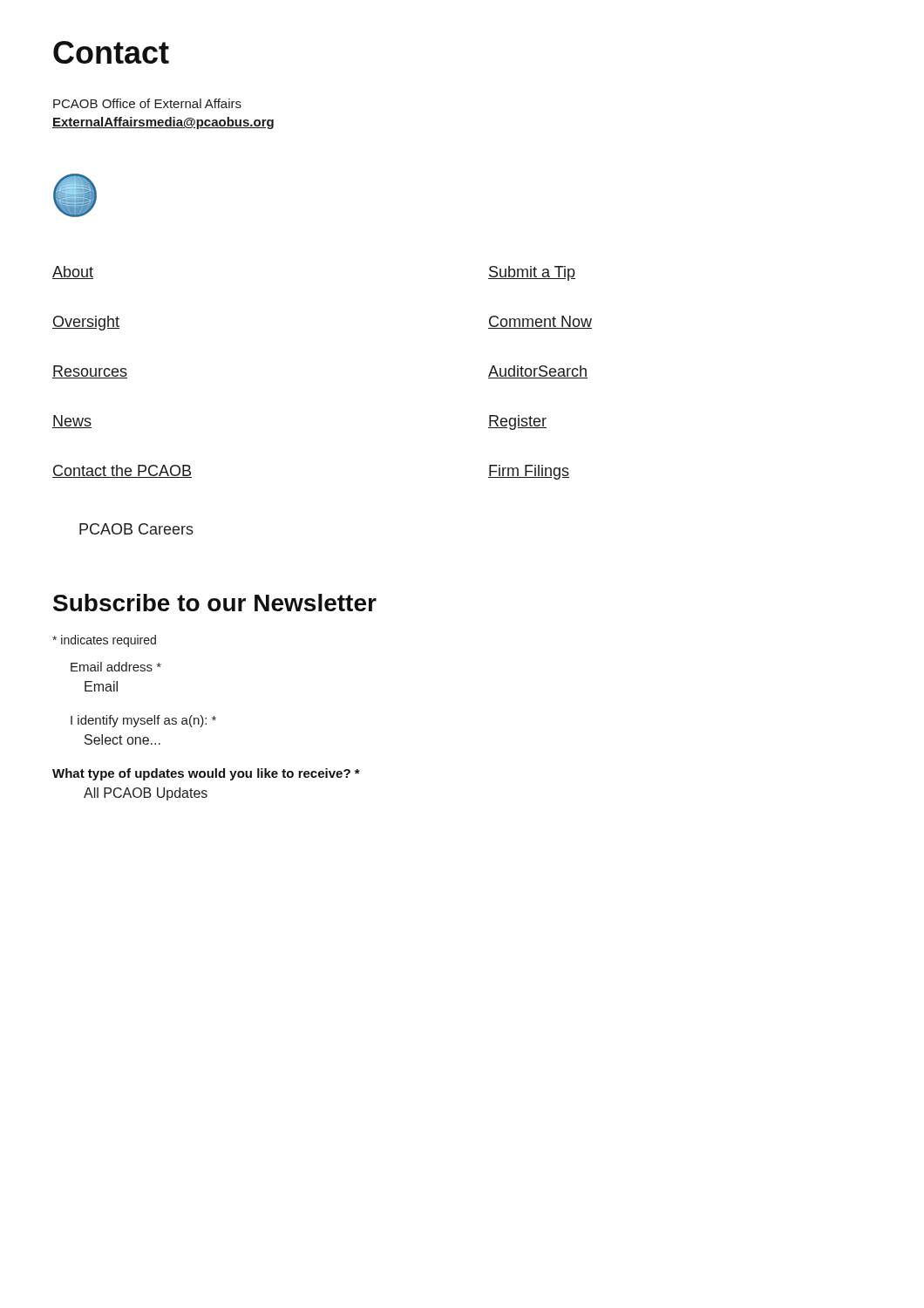Select the text with the text "I identify myself as a(n): *"

click(x=143, y=721)
